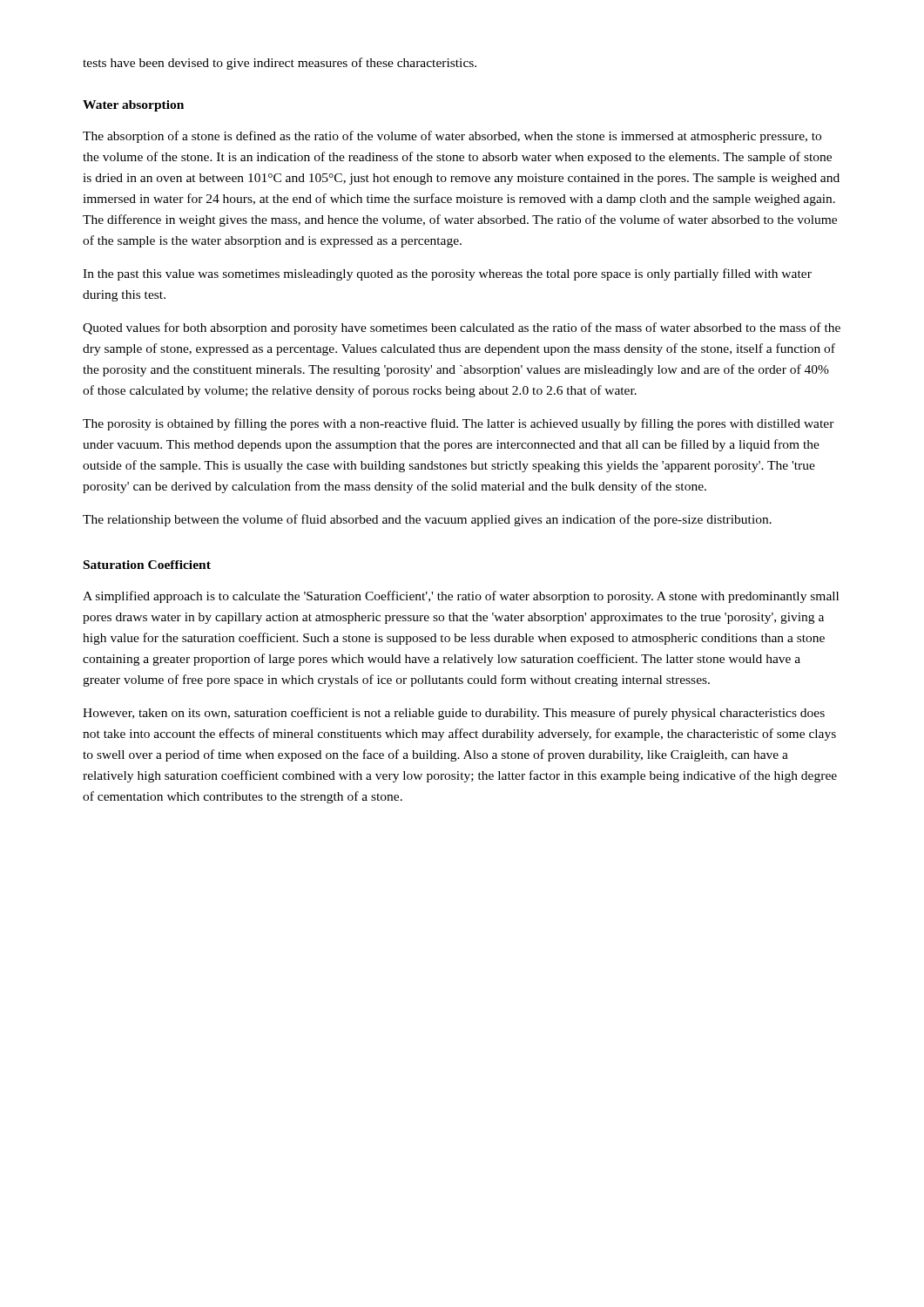Select the text block containing "In the past this value was sometimes"
924x1307 pixels.
[x=447, y=284]
